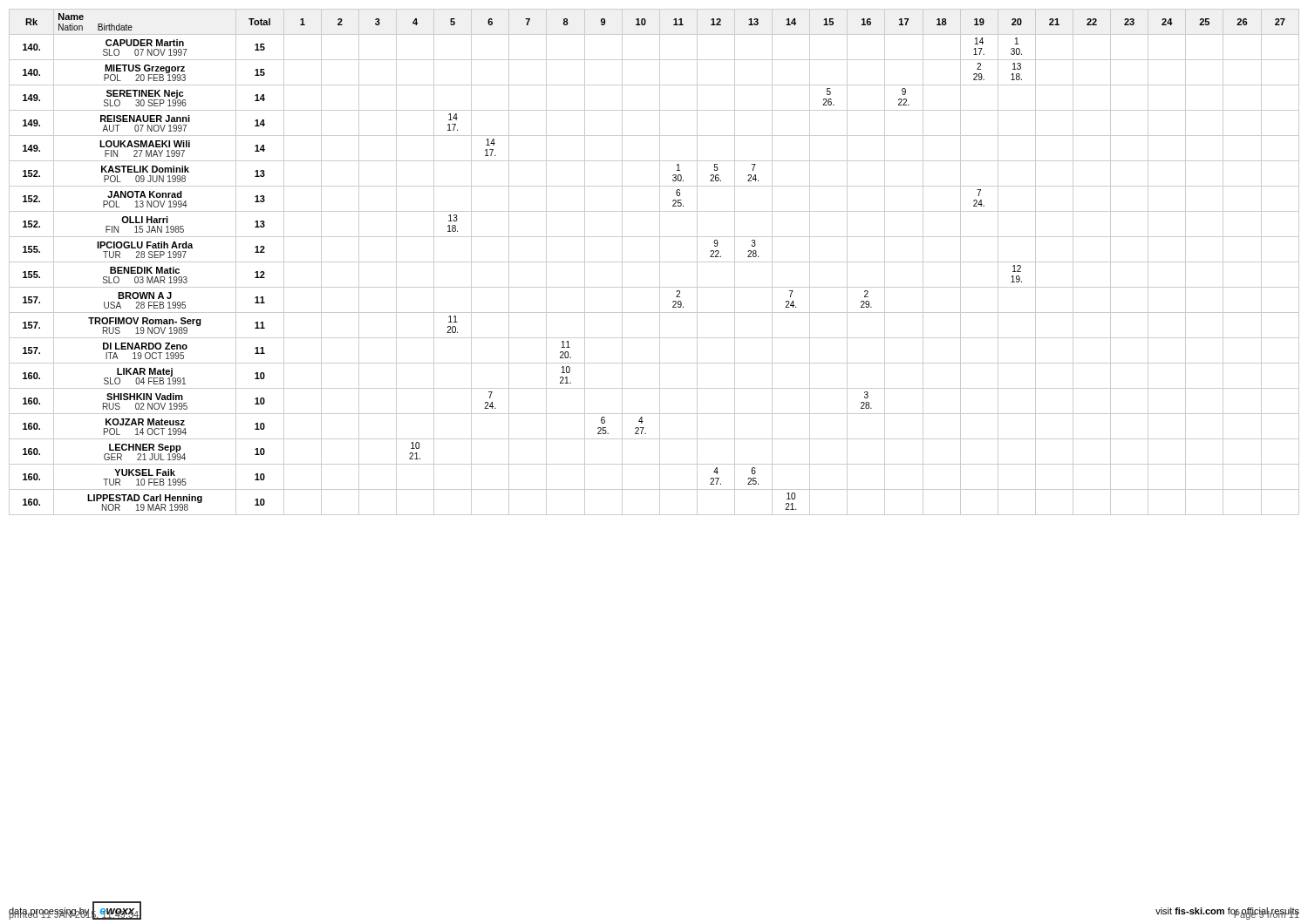The image size is (1308, 924).
Task: Locate a table
Action: (x=654, y=262)
